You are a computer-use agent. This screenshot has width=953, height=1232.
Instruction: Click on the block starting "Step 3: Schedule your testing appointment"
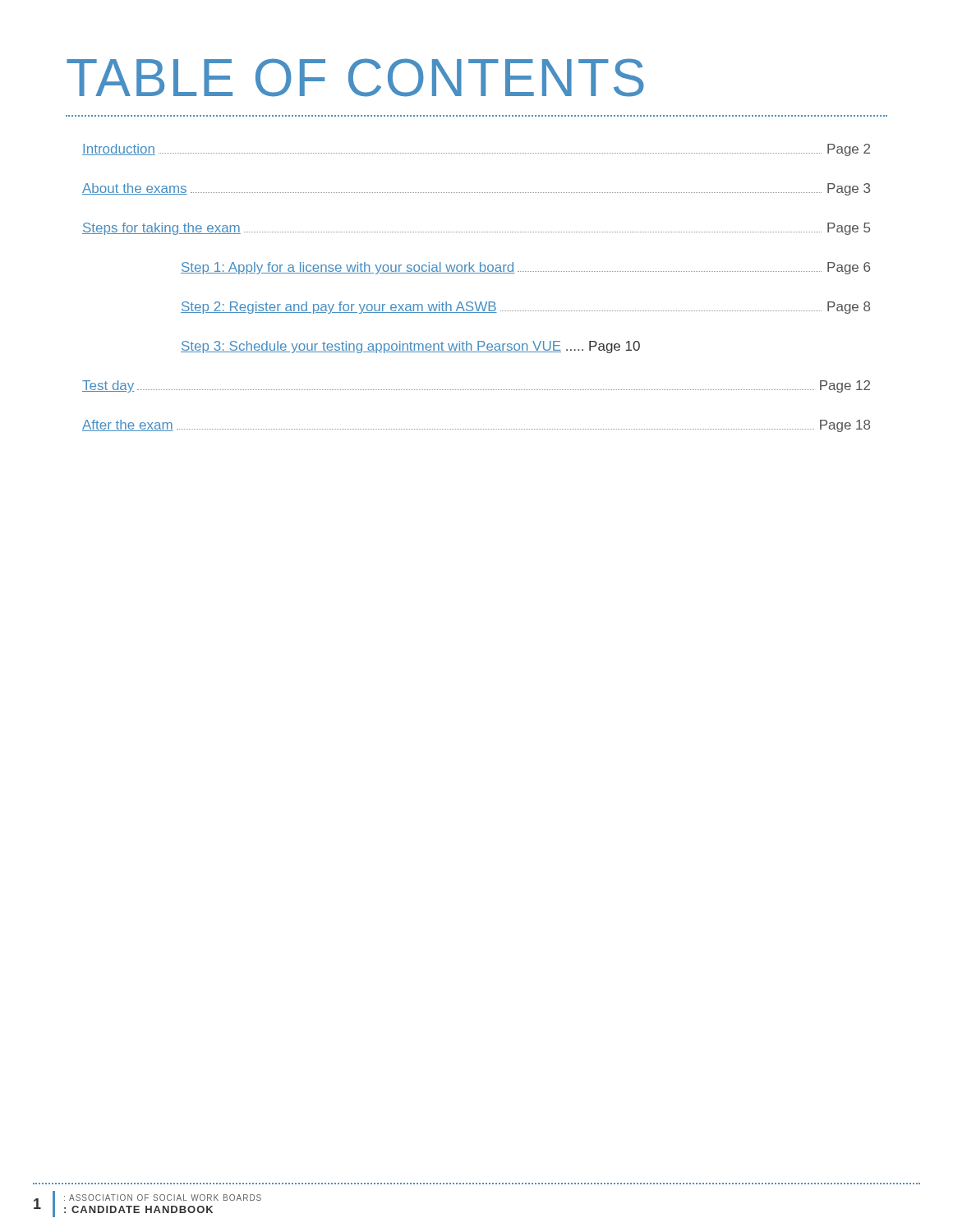tap(411, 347)
